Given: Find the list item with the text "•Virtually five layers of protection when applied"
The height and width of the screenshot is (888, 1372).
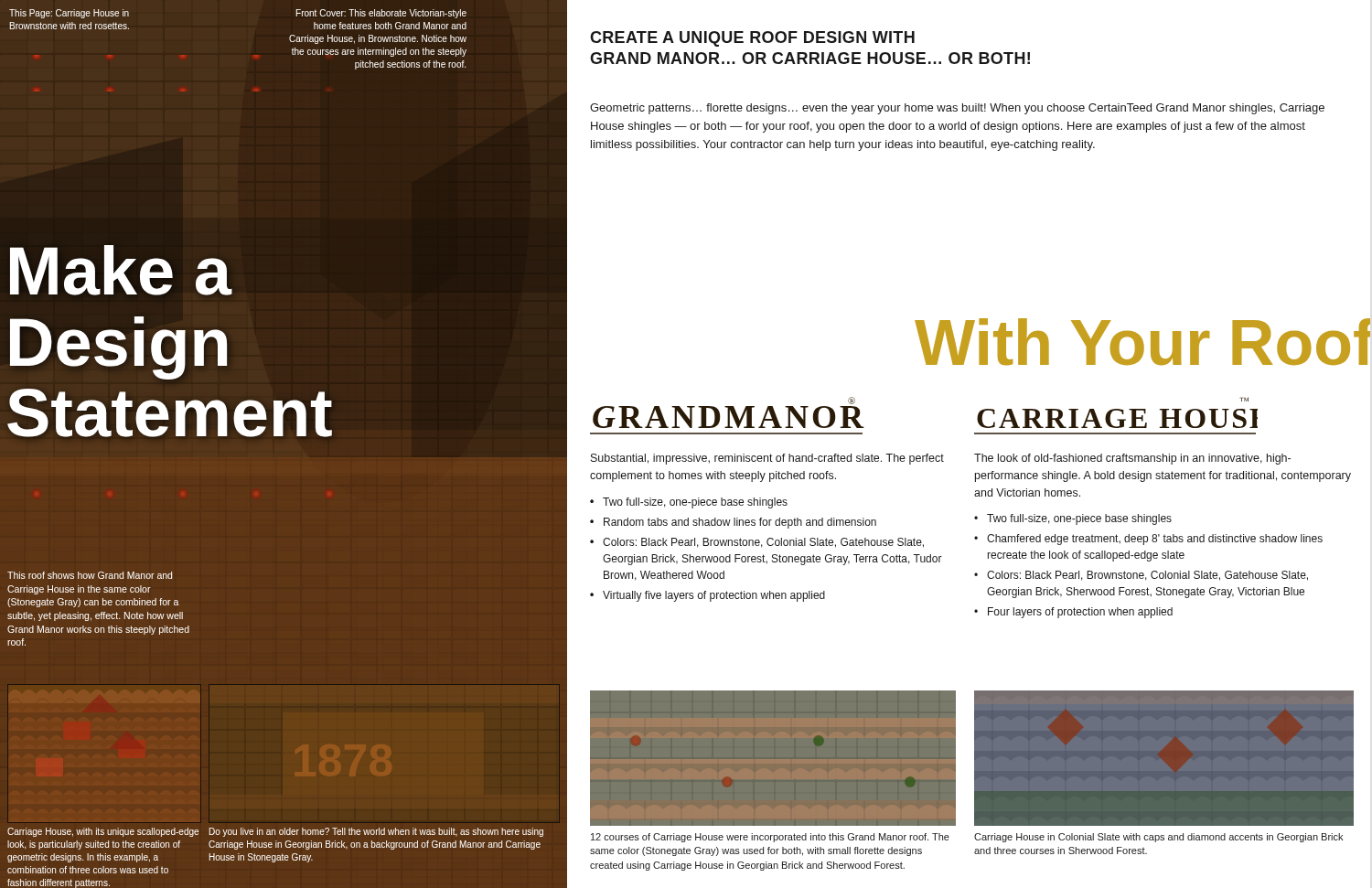Looking at the screenshot, I should pyautogui.click(x=708, y=595).
